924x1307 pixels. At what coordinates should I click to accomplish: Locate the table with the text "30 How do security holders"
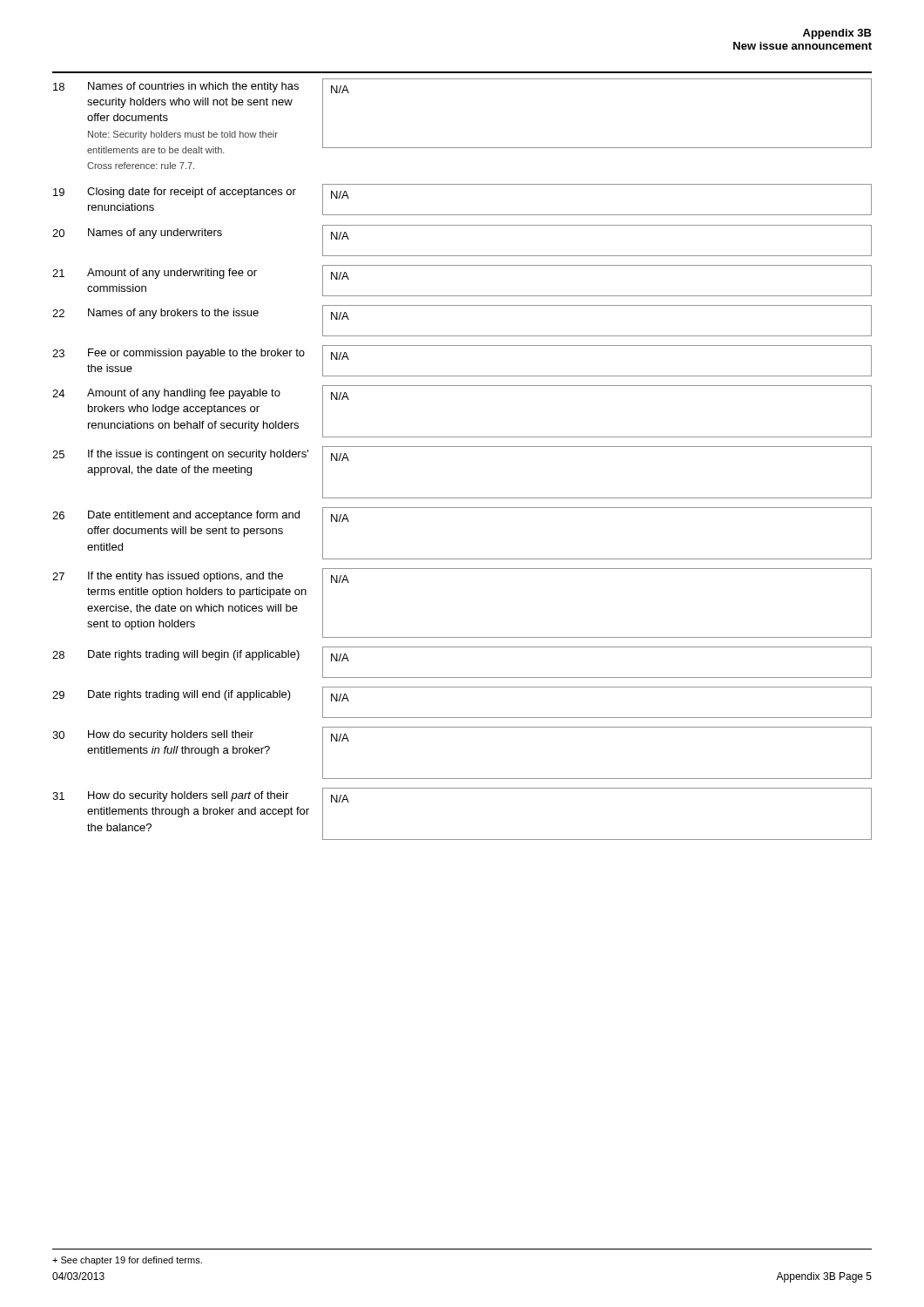pyautogui.click(x=462, y=753)
